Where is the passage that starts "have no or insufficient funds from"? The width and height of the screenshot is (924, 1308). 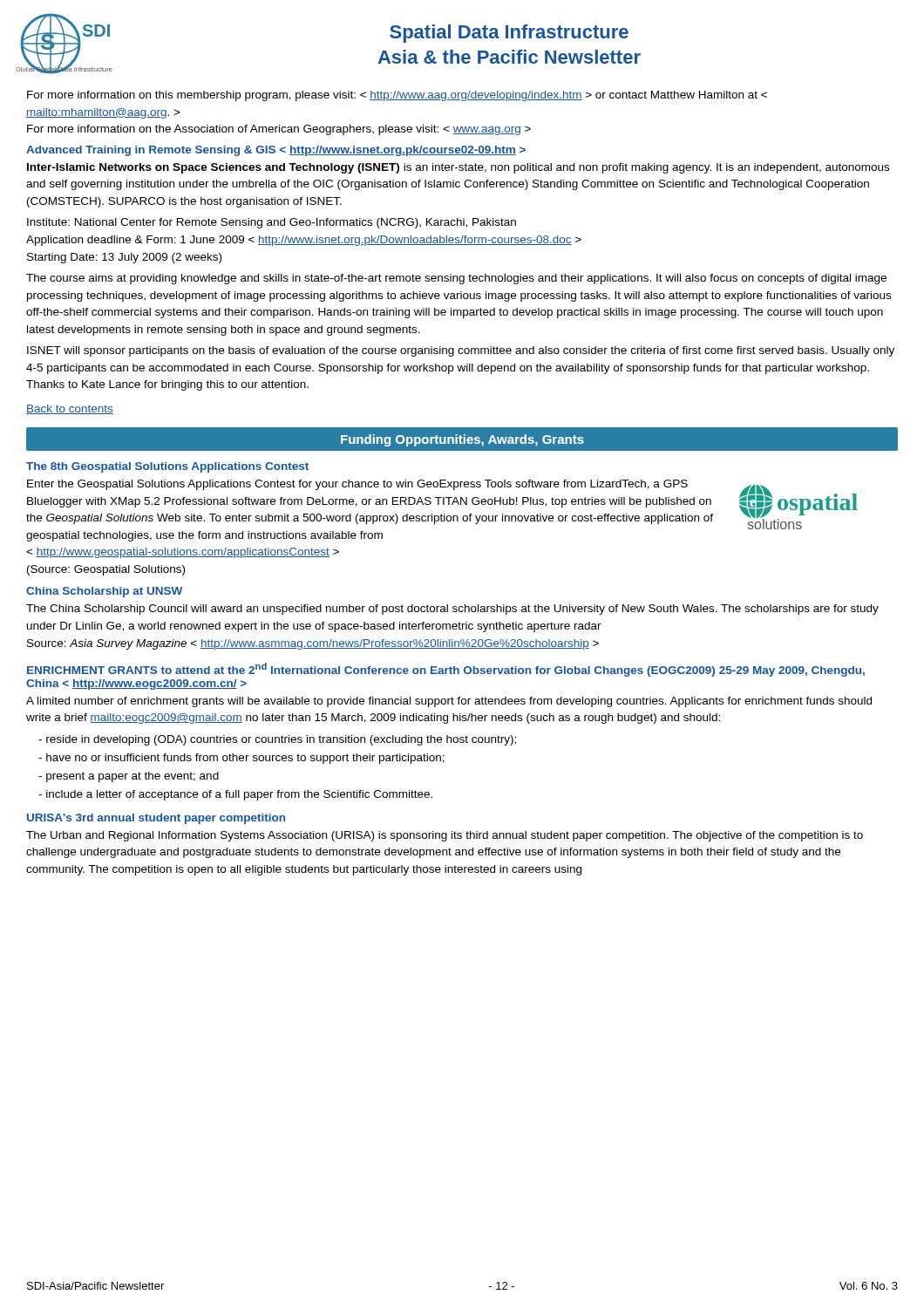point(242,757)
